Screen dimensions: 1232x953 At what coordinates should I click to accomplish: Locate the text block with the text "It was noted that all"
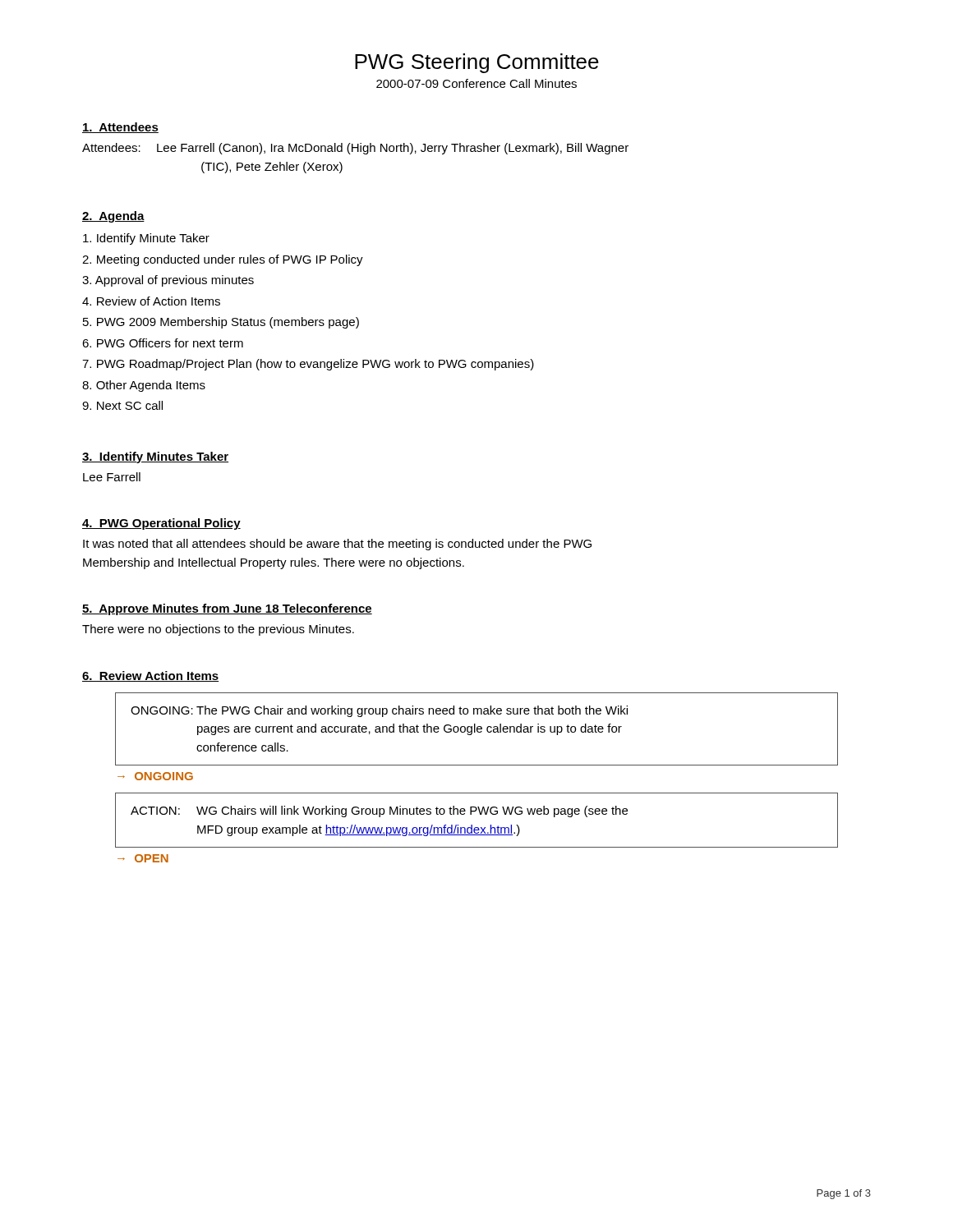[337, 553]
